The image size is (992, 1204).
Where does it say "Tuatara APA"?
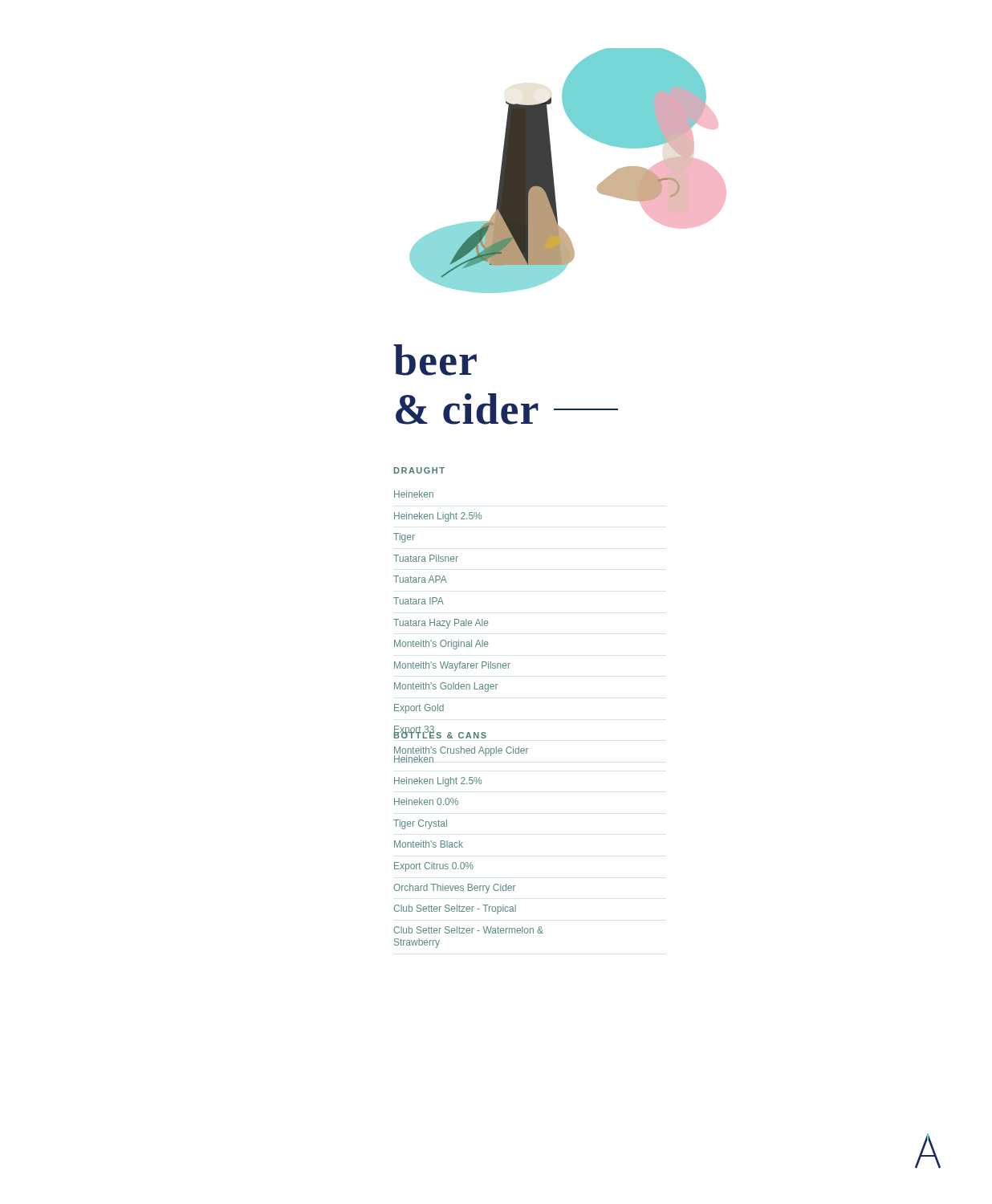point(420,580)
